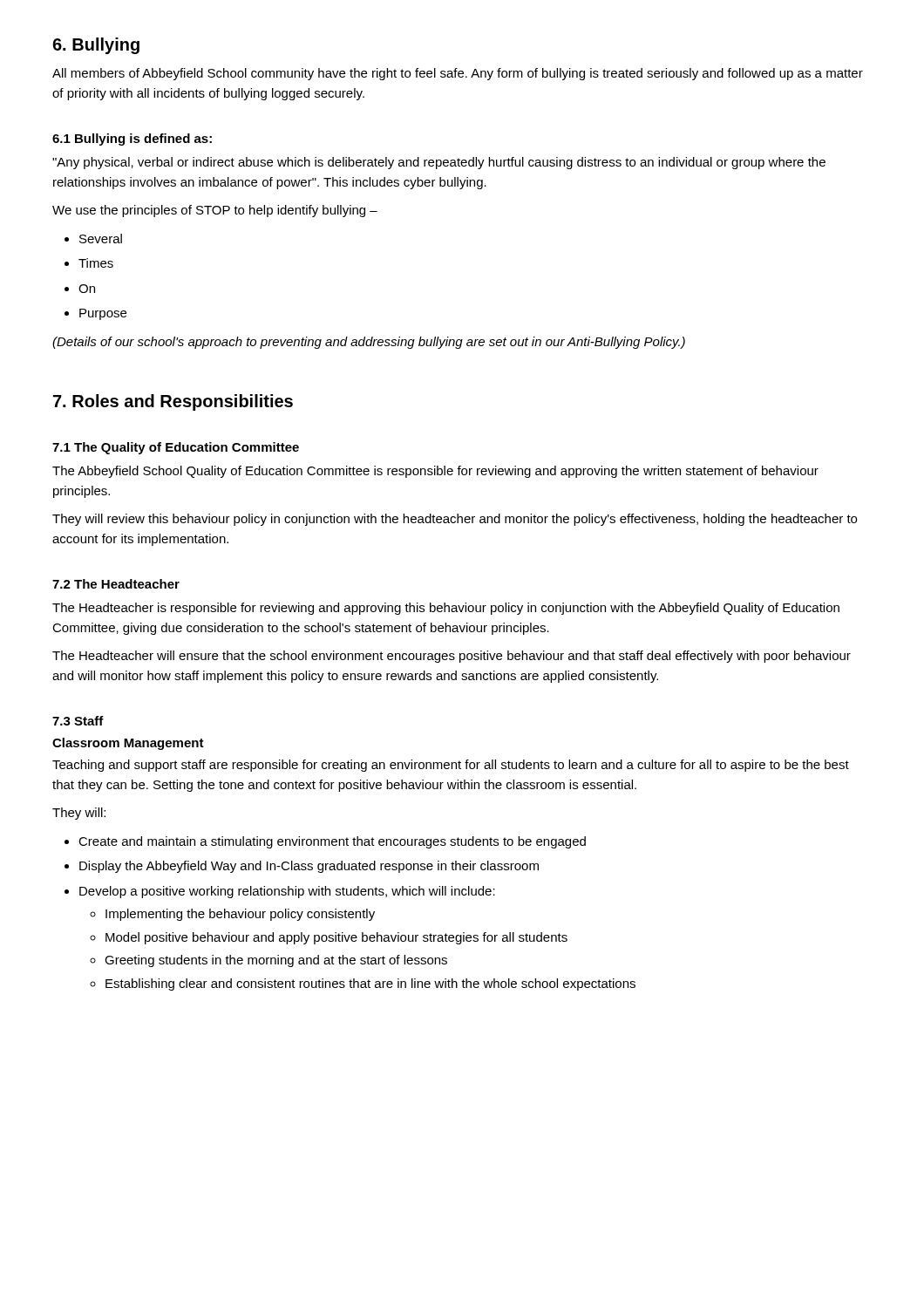Click on the list item that reads "Implementing the behaviour"

pyautogui.click(x=240, y=913)
